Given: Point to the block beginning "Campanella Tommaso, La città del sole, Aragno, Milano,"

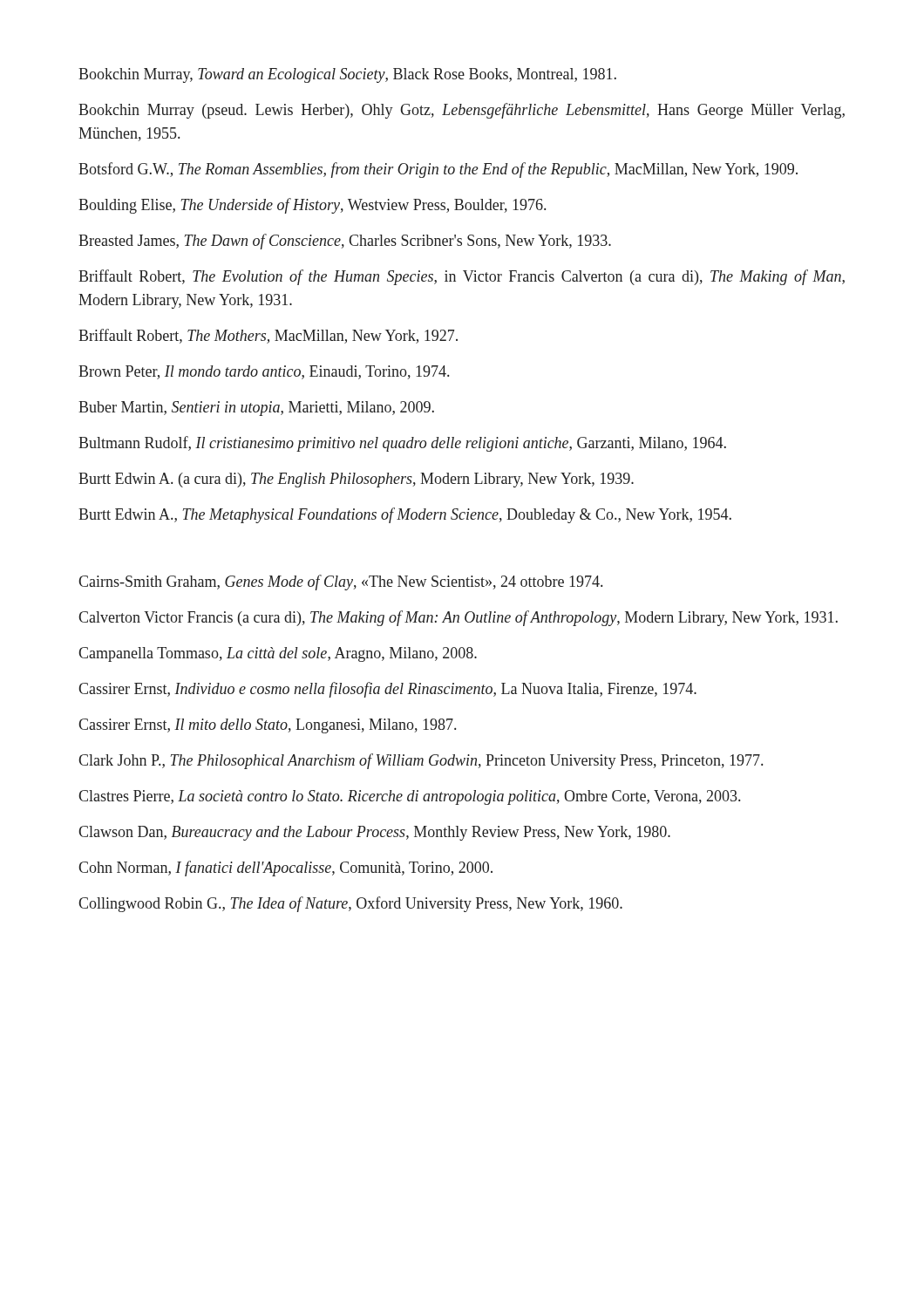Looking at the screenshot, I should click(278, 653).
